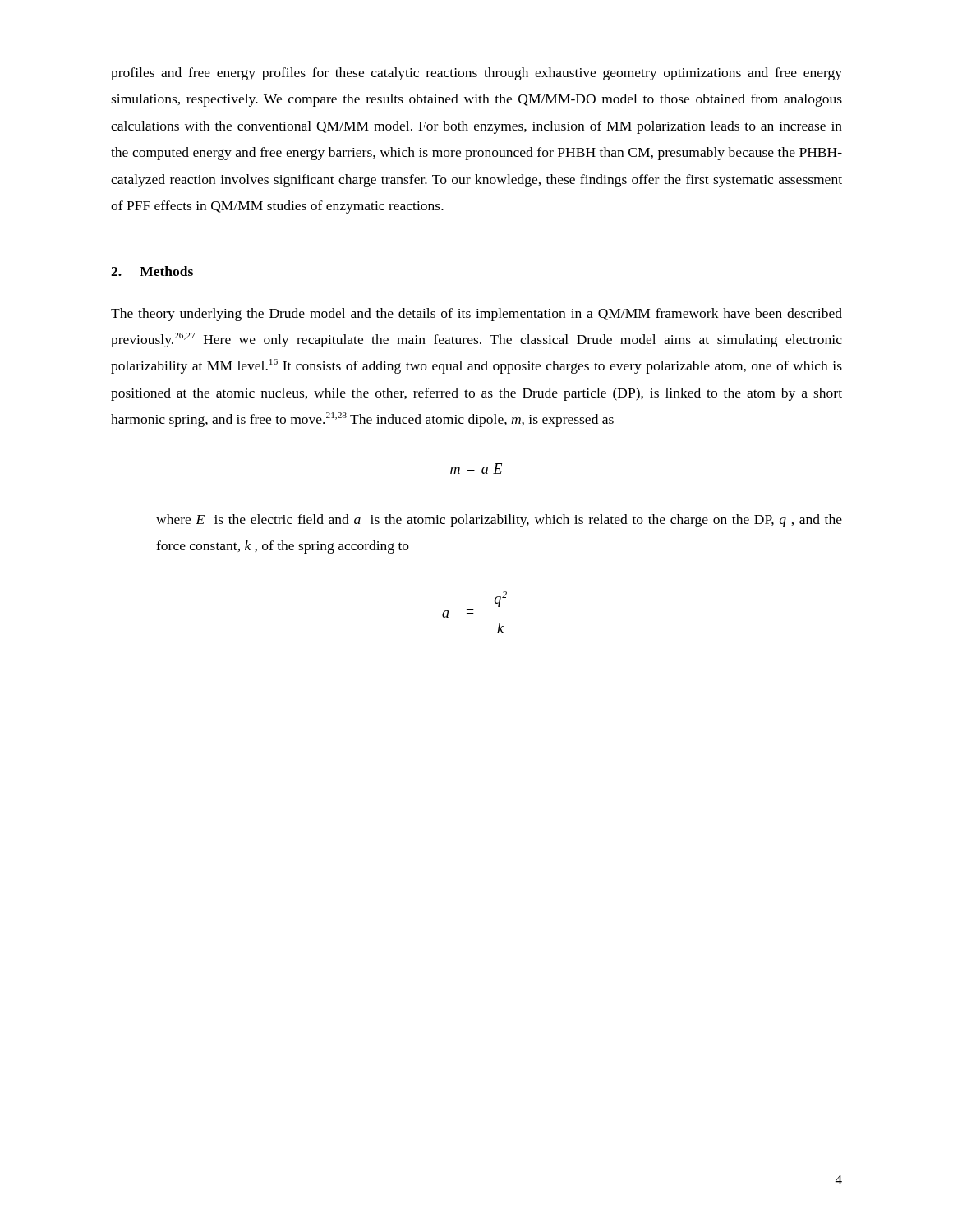Where does it say "m = a E"?
This screenshot has height=1232, width=953.
(x=476, y=469)
